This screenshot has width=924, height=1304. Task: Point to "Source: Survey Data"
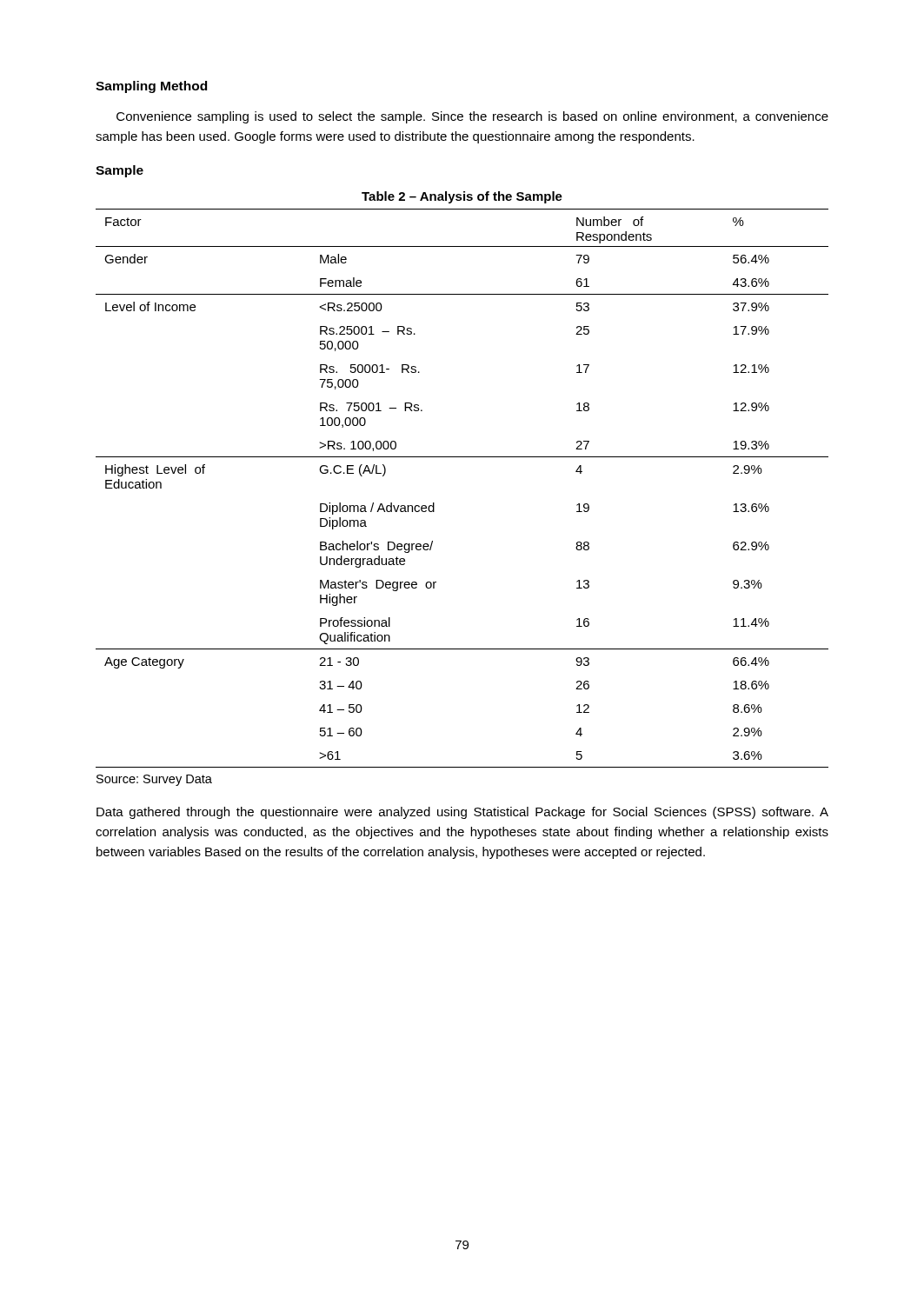[154, 778]
